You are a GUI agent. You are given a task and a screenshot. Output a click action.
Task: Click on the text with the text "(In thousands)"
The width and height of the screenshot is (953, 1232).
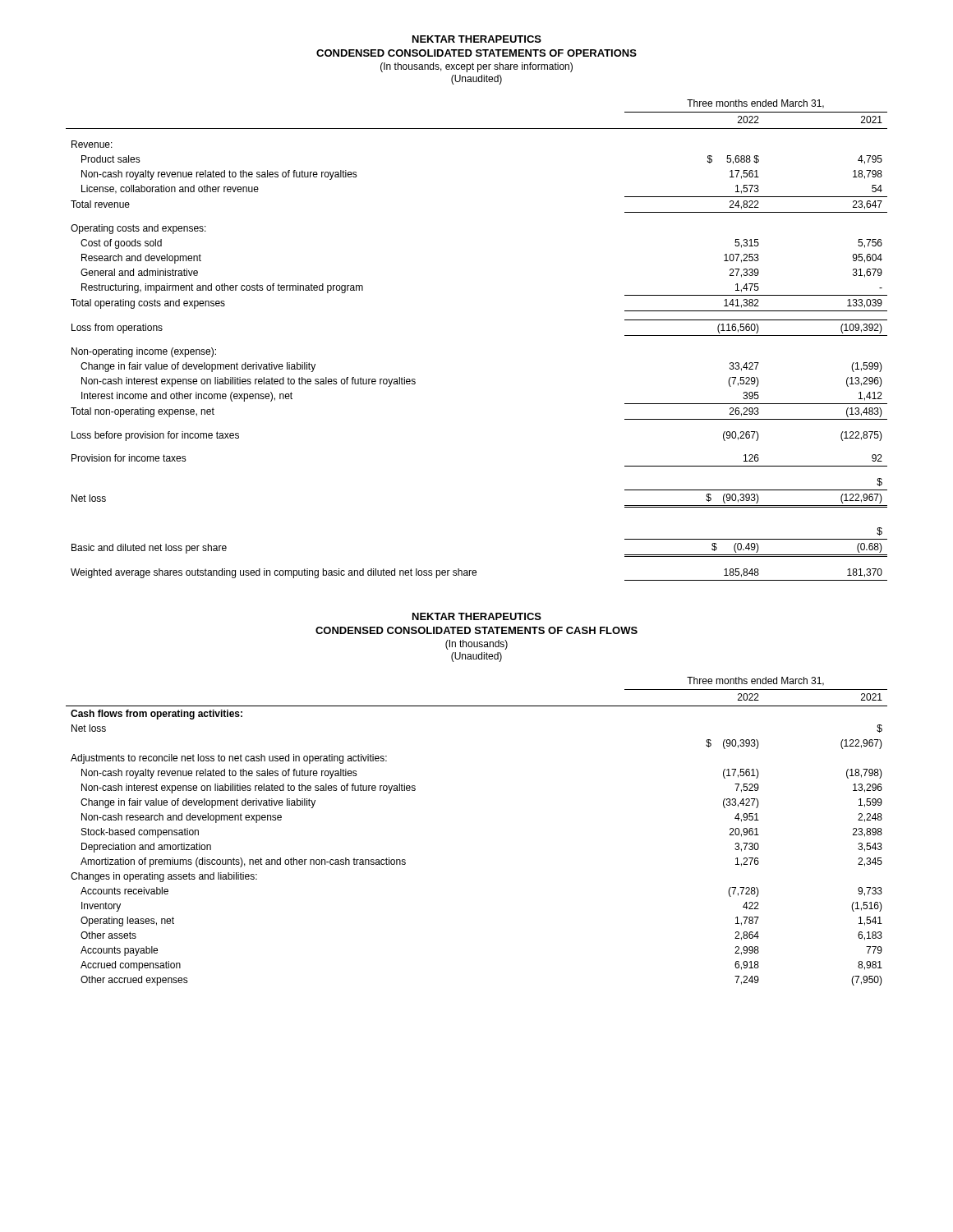coord(476,644)
